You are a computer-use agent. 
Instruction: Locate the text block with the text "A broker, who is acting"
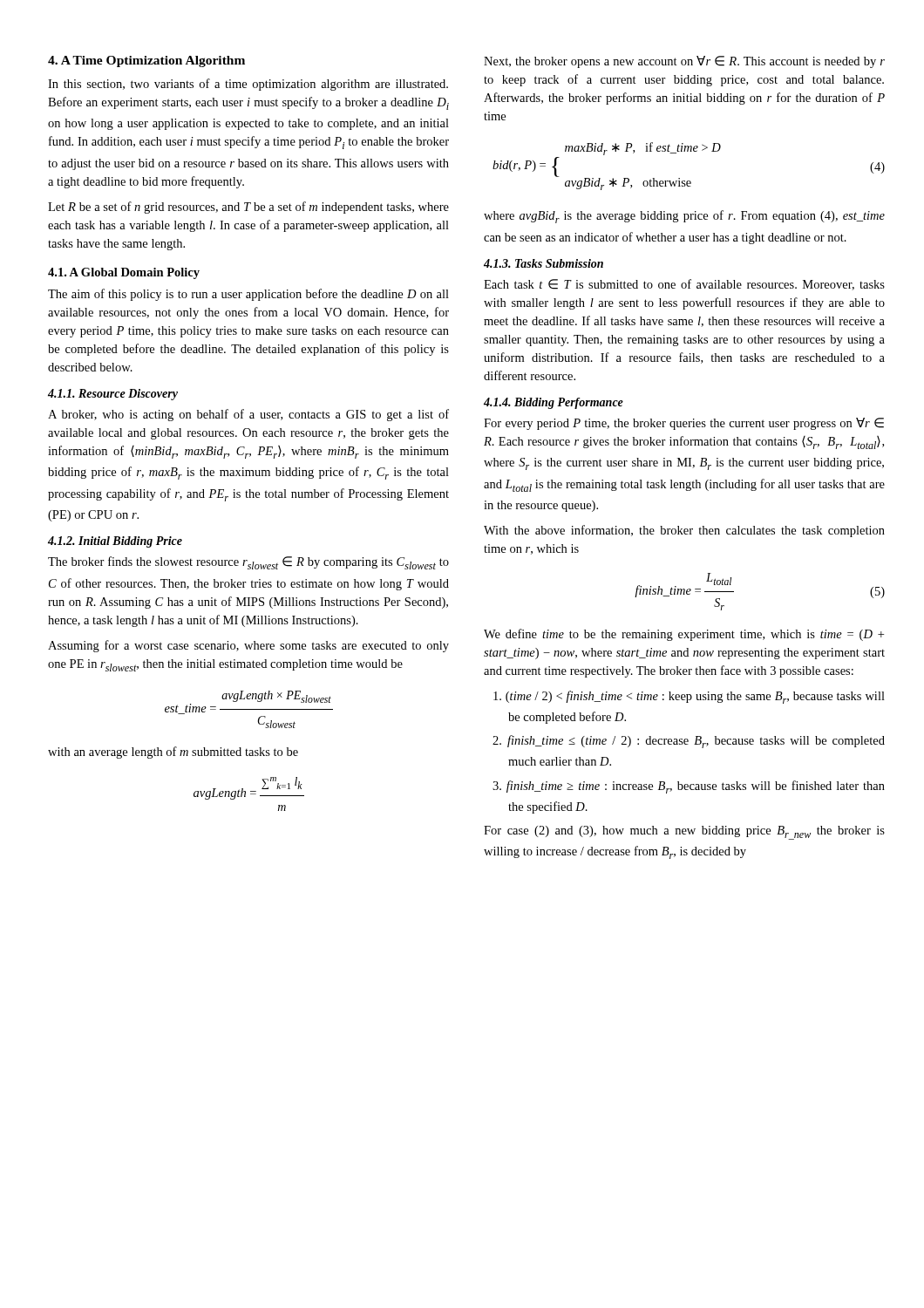click(248, 465)
